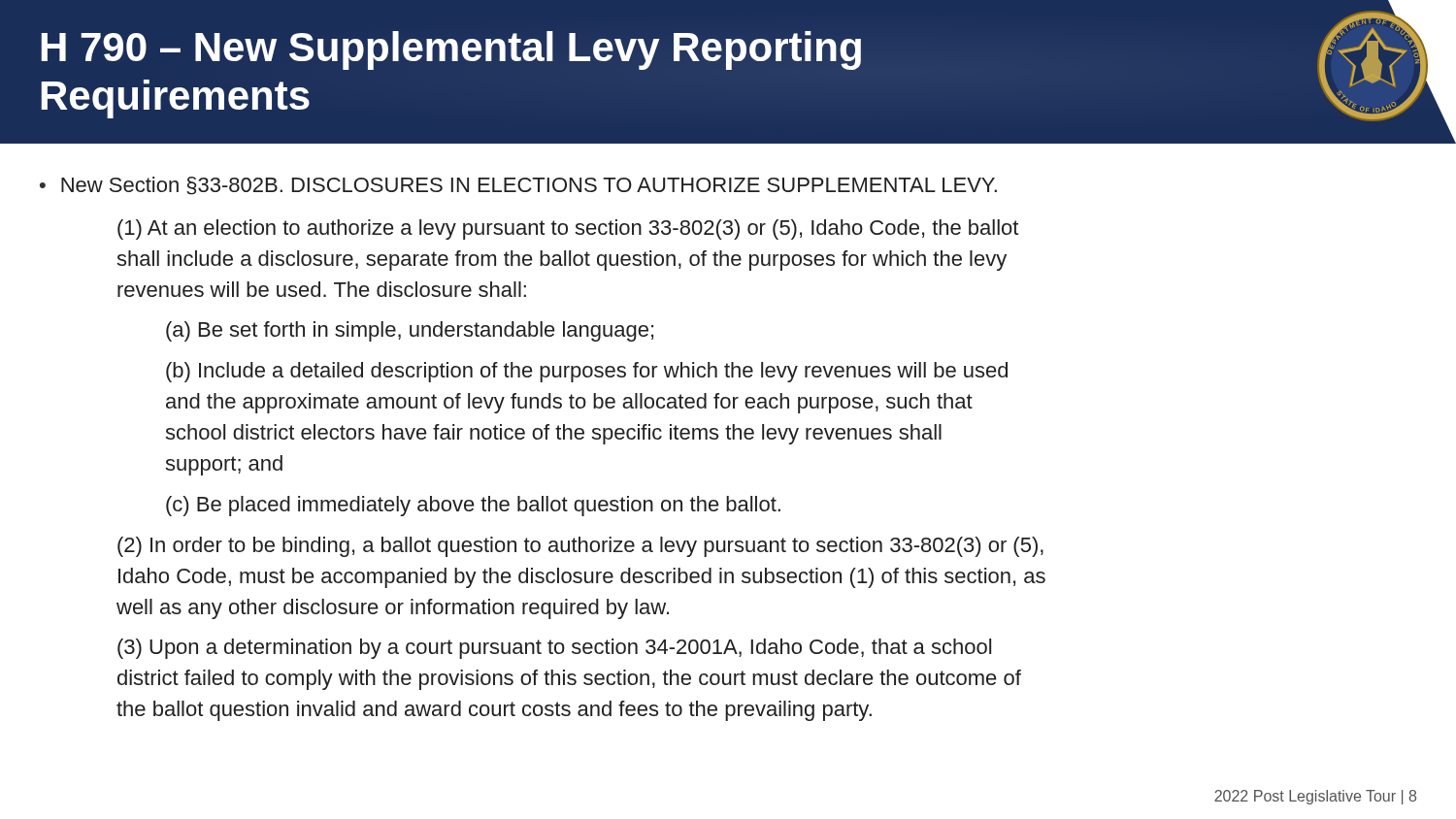Locate the block of text that opens with "(b) Include a detailed description of"
The width and height of the screenshot is (1456, 819).
click(587, 417)
